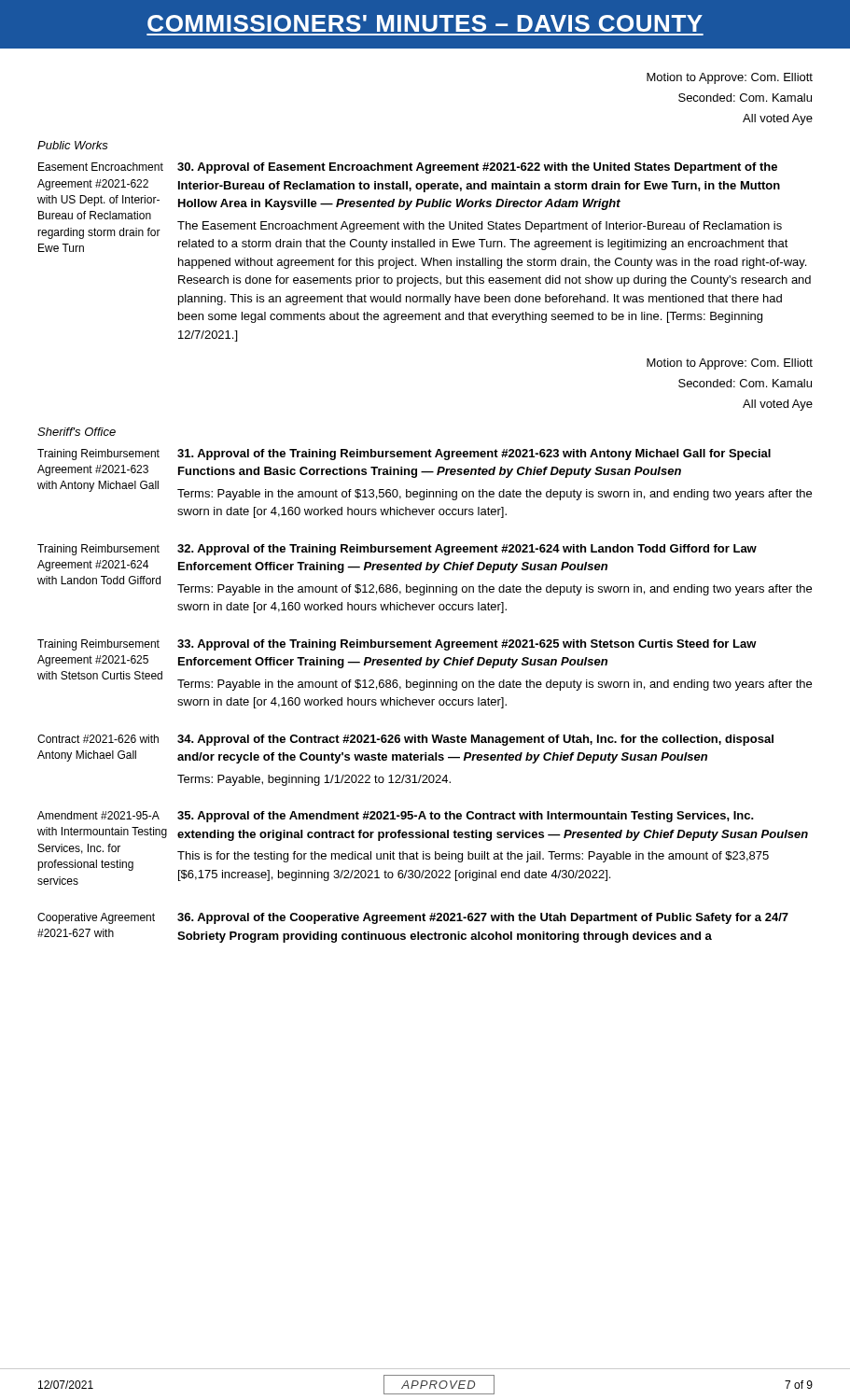The image size is (850, 1400).
Task: Point to "Cooperative Agreement #2021-627 with"
Action: 96,926
